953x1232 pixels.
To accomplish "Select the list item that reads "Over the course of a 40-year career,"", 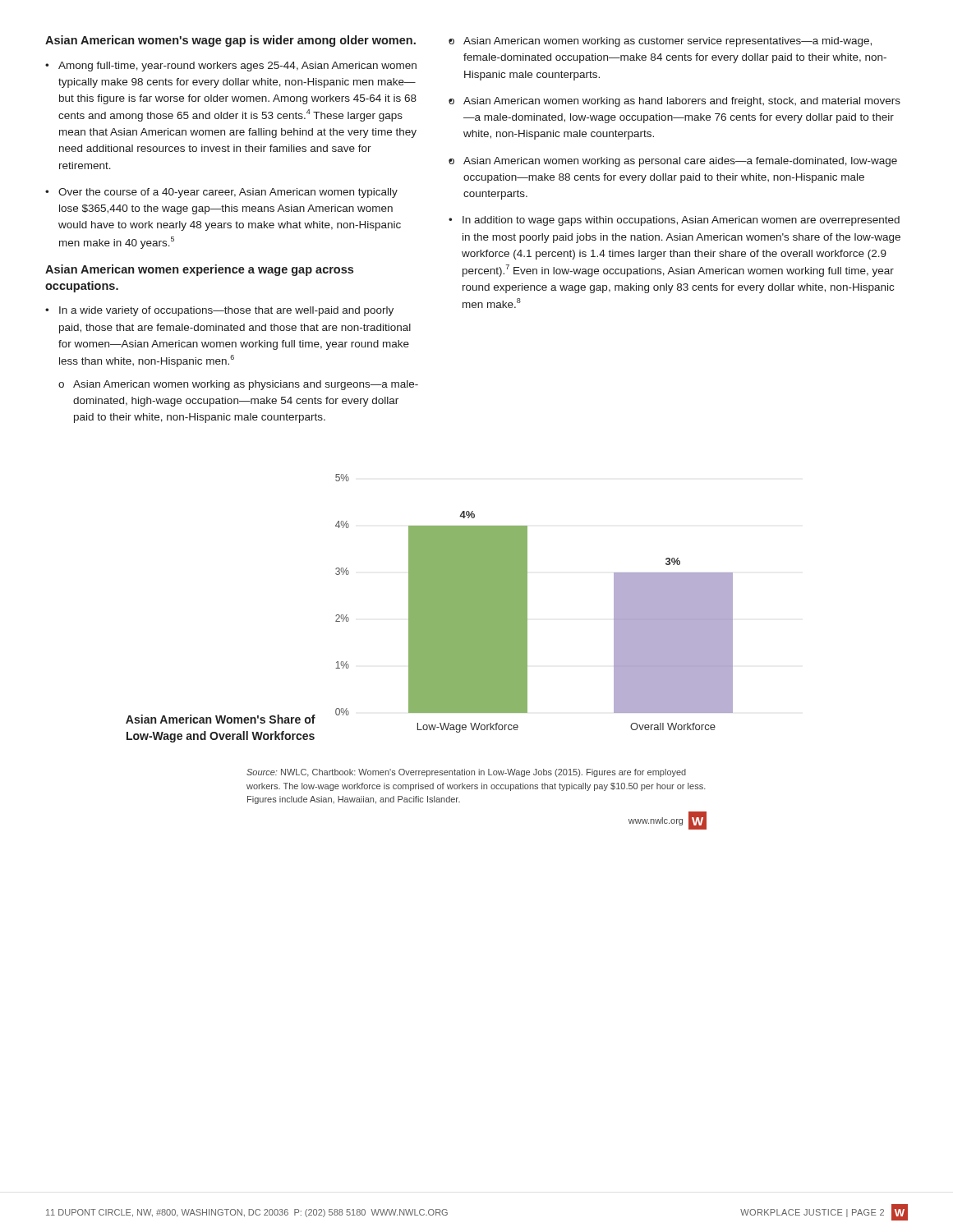I will coord(230,217).
